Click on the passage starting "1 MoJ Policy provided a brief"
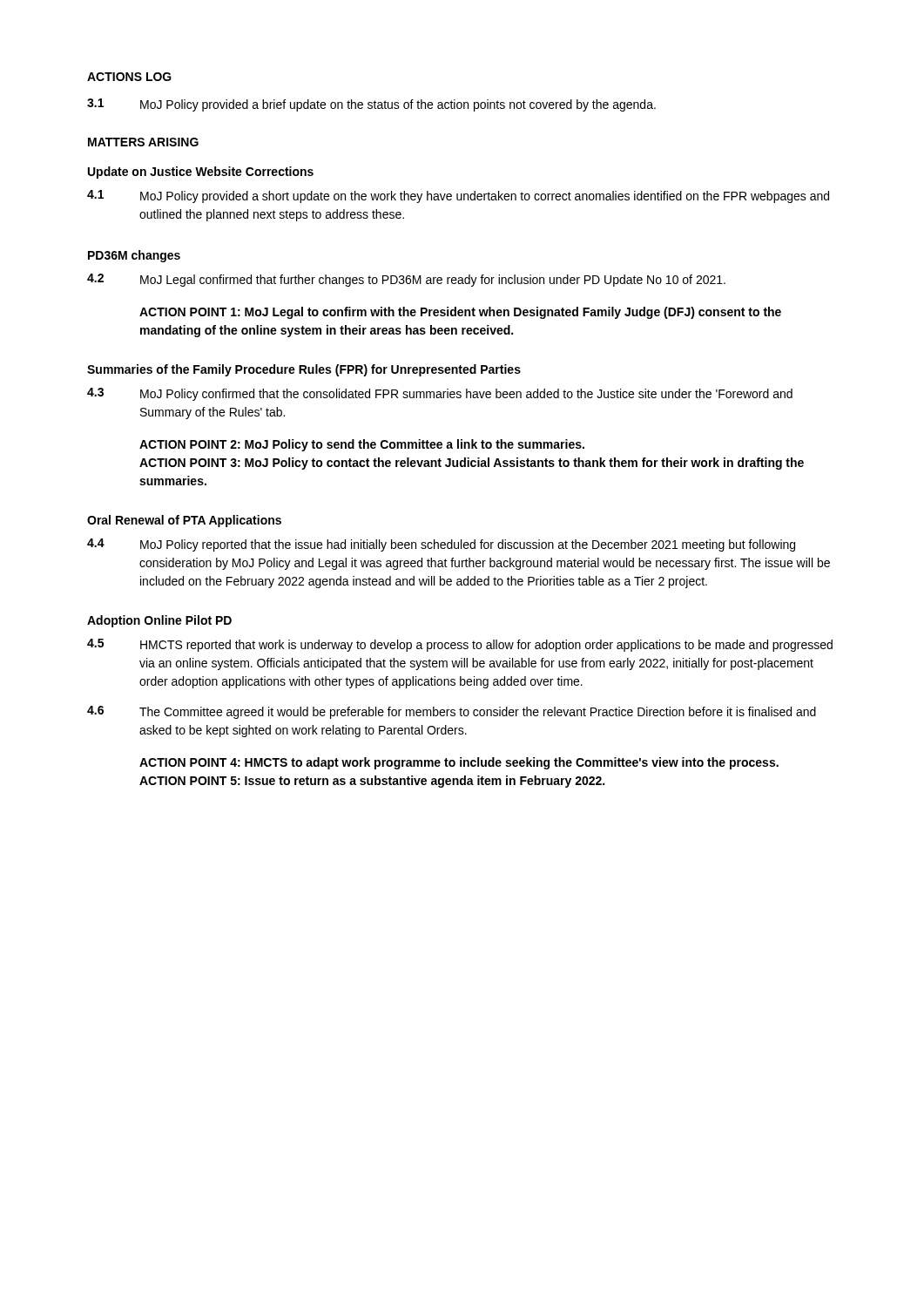This screenshot has height=1307, width=924. 462,105
